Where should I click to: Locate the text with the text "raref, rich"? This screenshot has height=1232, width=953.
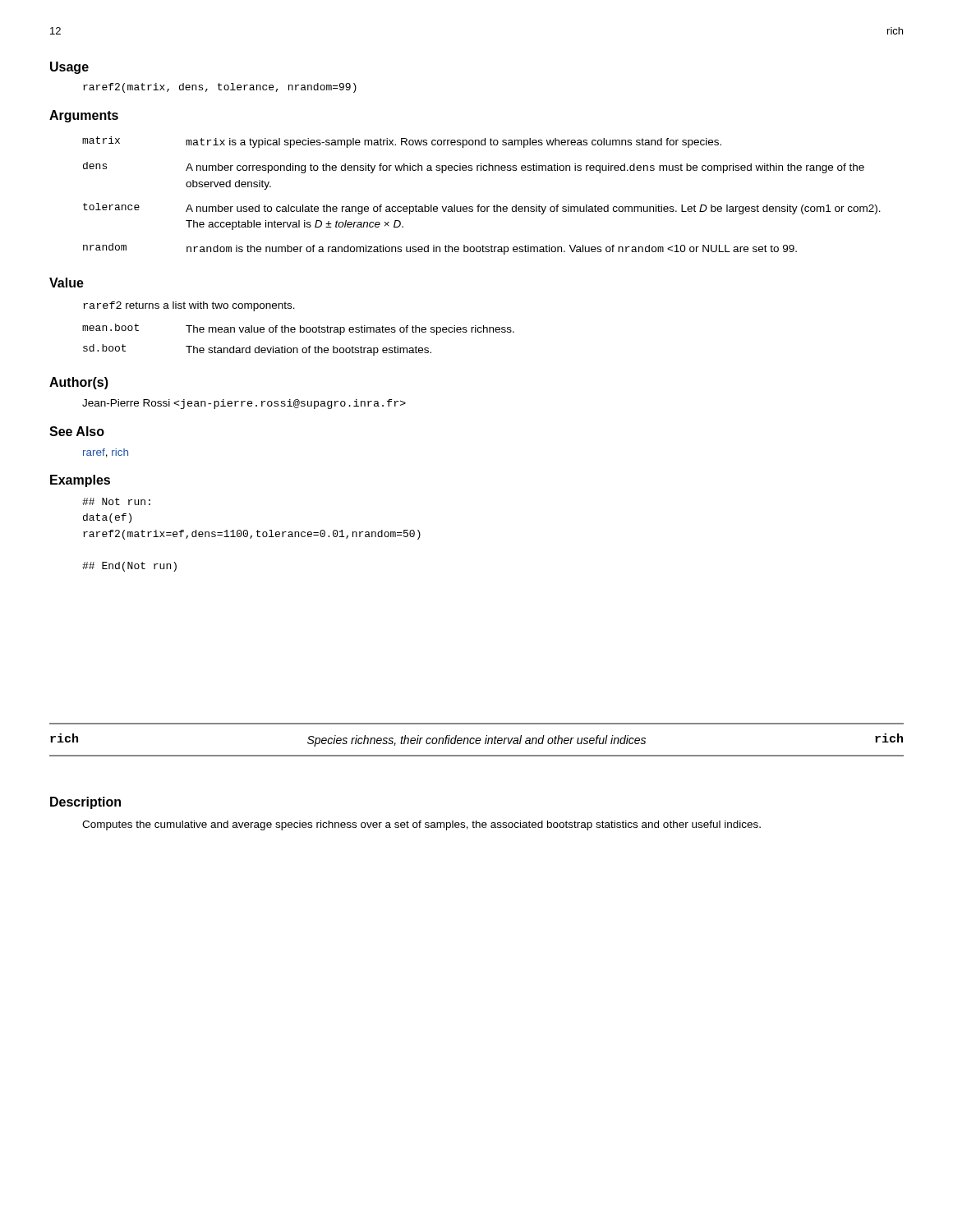pos(106,452)
